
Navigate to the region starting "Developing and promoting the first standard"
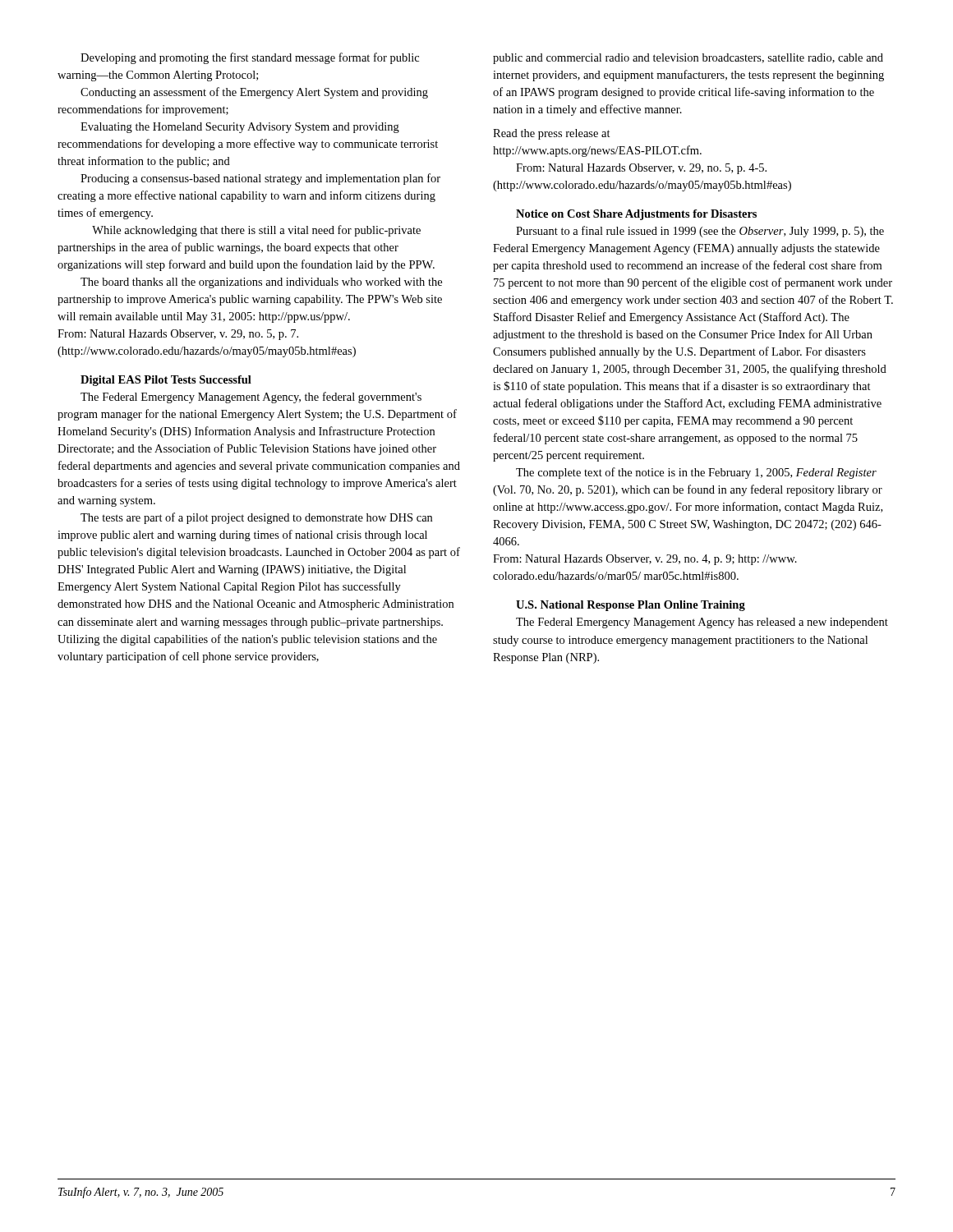point(259,205)
